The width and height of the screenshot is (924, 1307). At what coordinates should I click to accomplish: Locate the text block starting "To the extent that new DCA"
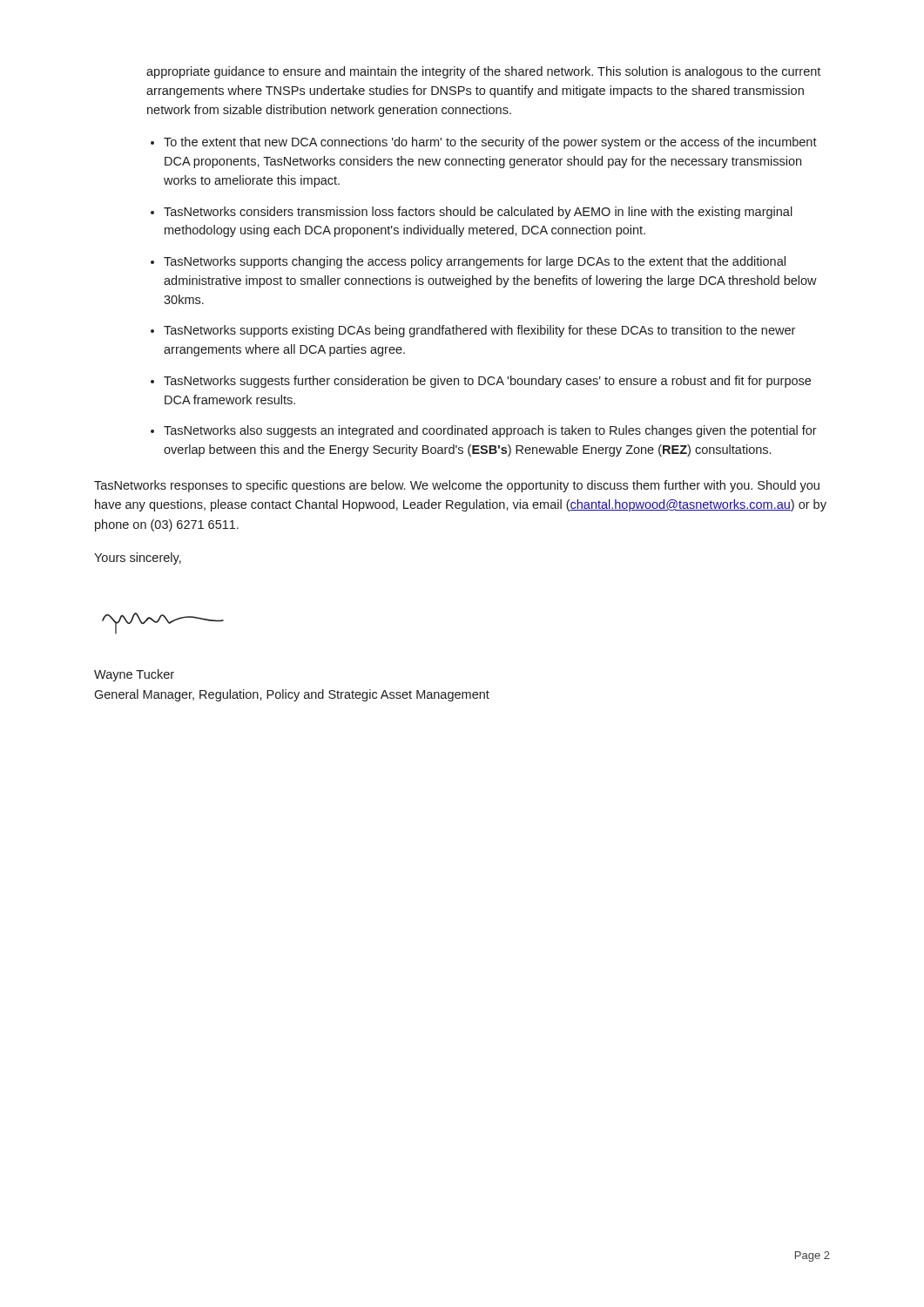coord(490,161)
